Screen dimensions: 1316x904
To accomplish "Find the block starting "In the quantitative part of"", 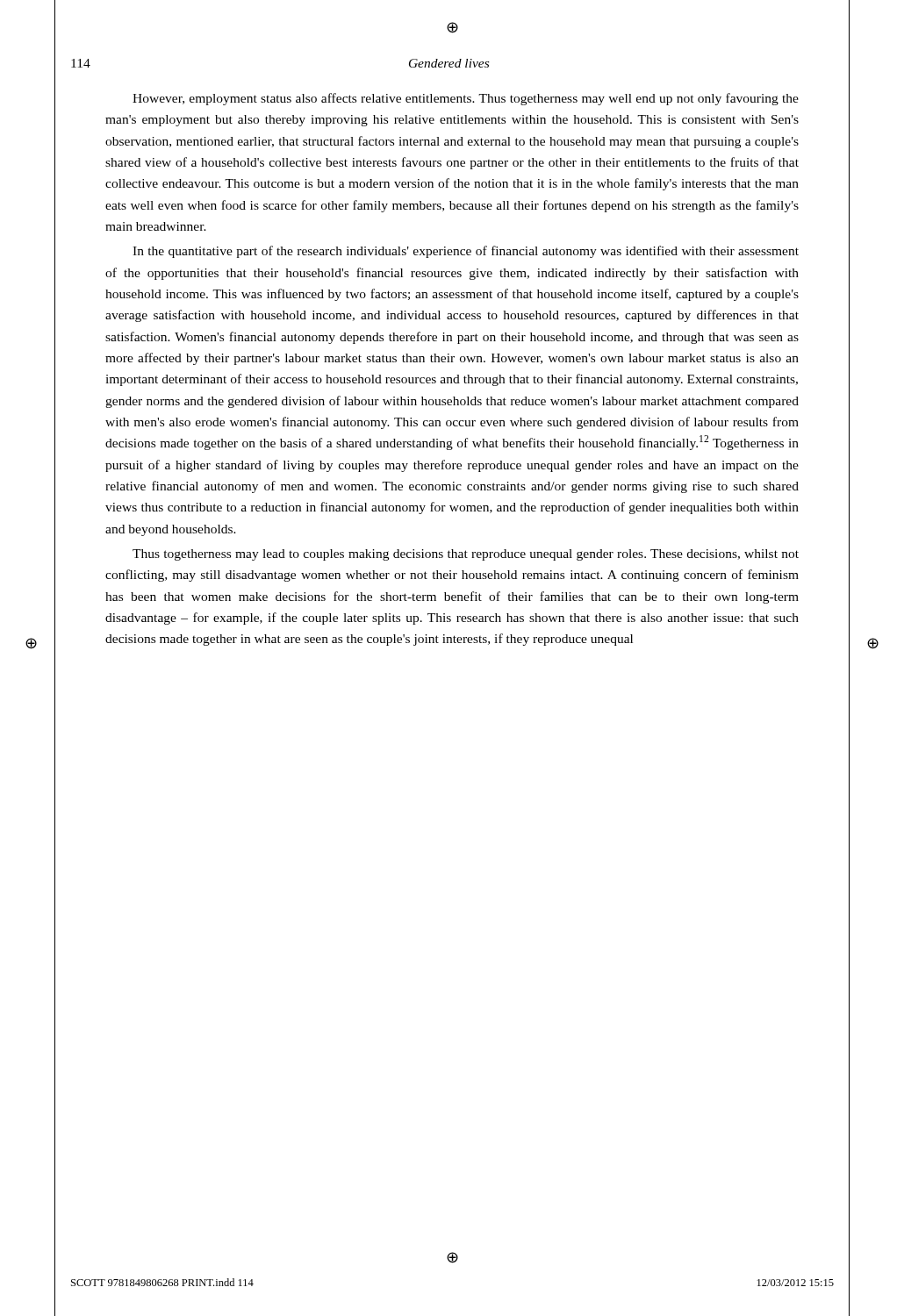I will coord(452,389).
